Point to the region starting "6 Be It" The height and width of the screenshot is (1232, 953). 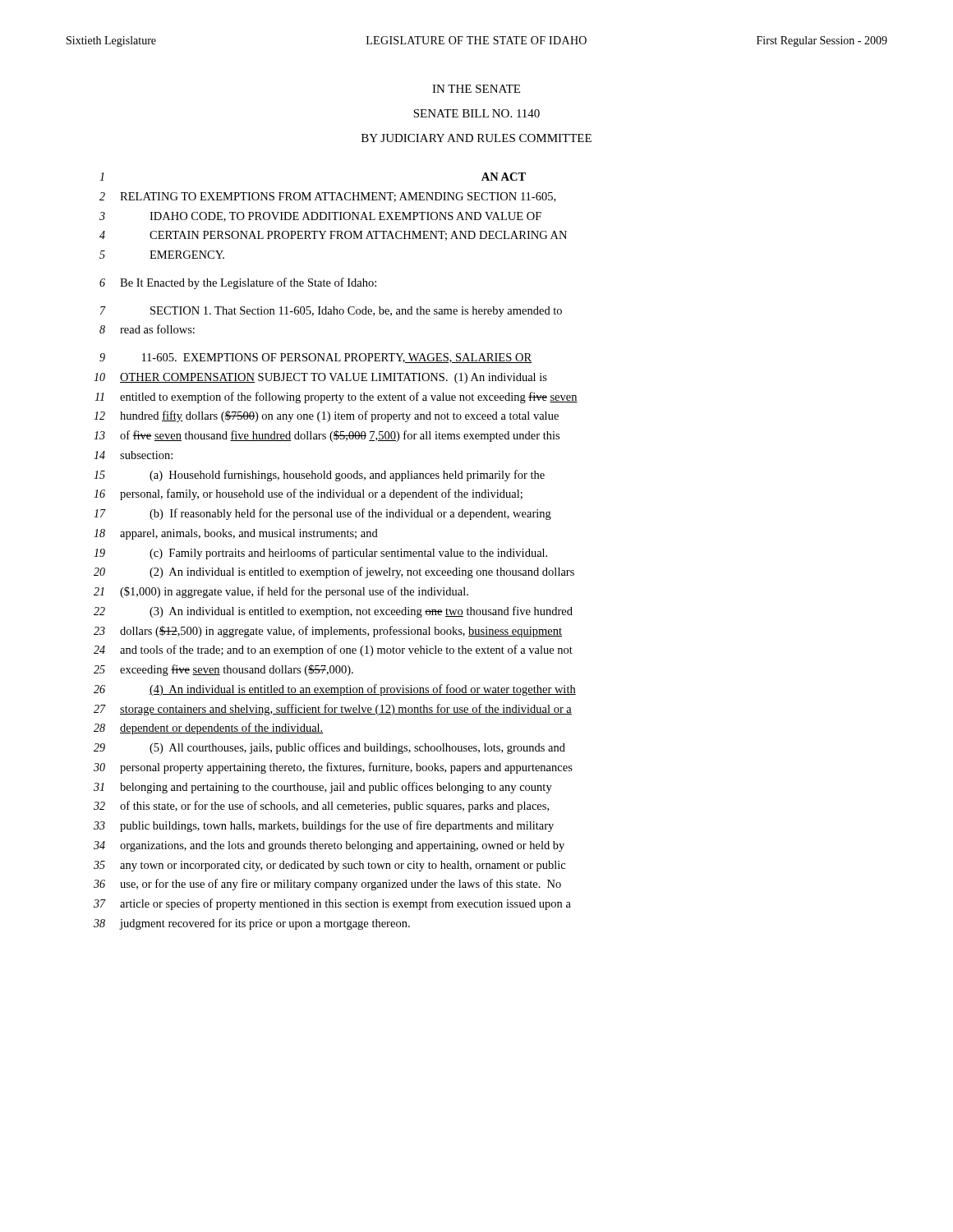238,283
